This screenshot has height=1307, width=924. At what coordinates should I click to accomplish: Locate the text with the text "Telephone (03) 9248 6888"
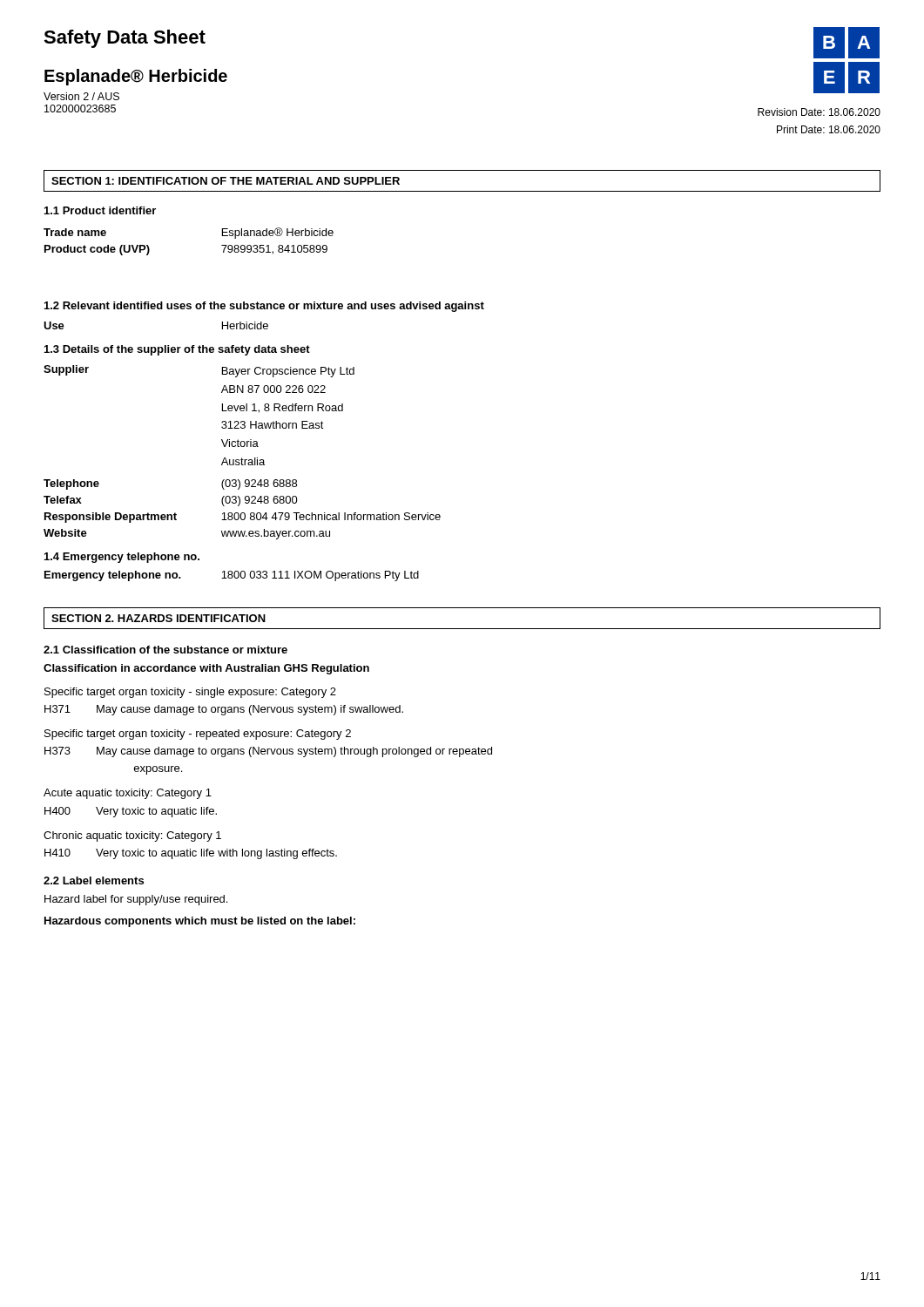click(x=70, y=484)
